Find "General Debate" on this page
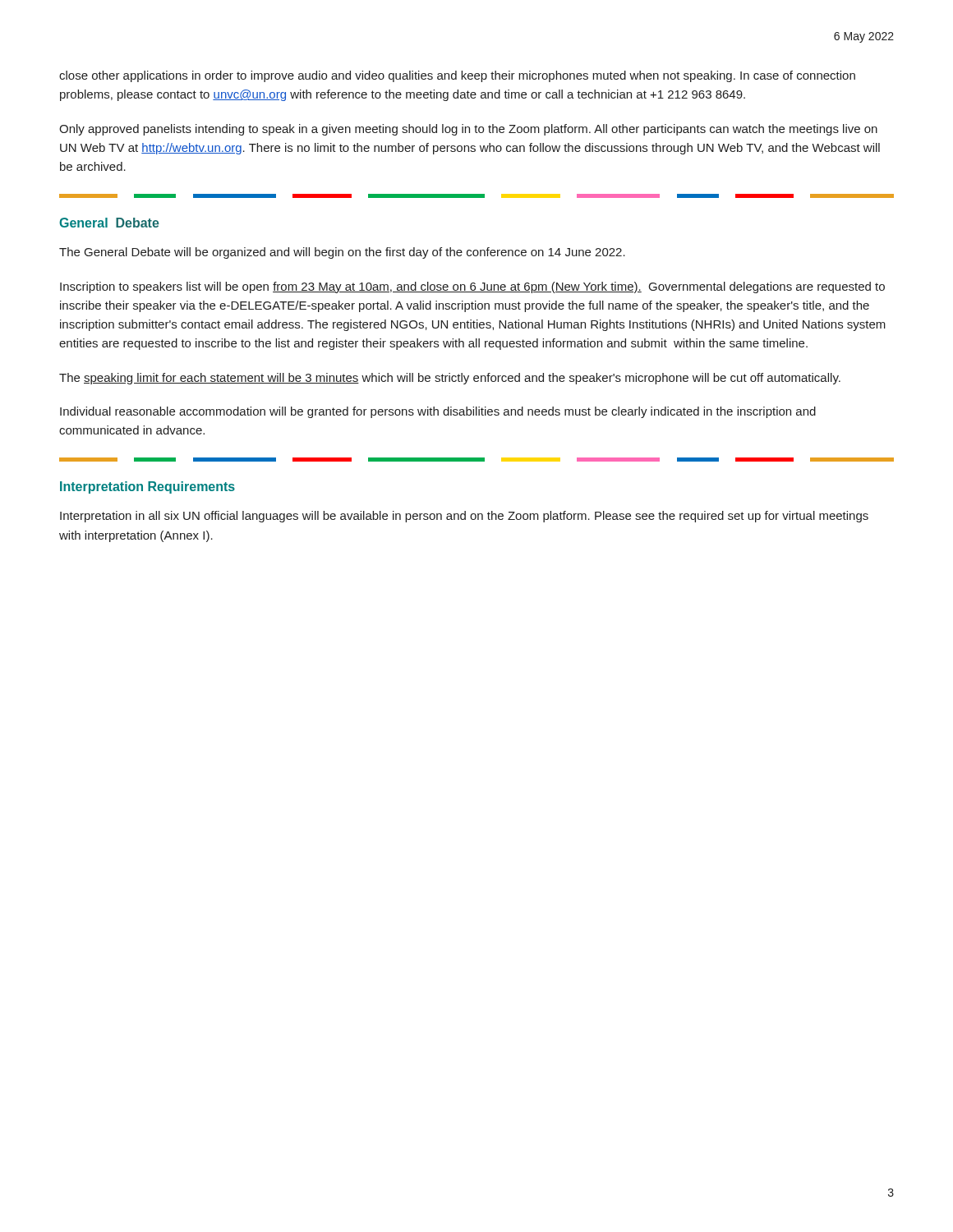The width and height of the screenshot is (953, 1232). [x=109, y=223]
